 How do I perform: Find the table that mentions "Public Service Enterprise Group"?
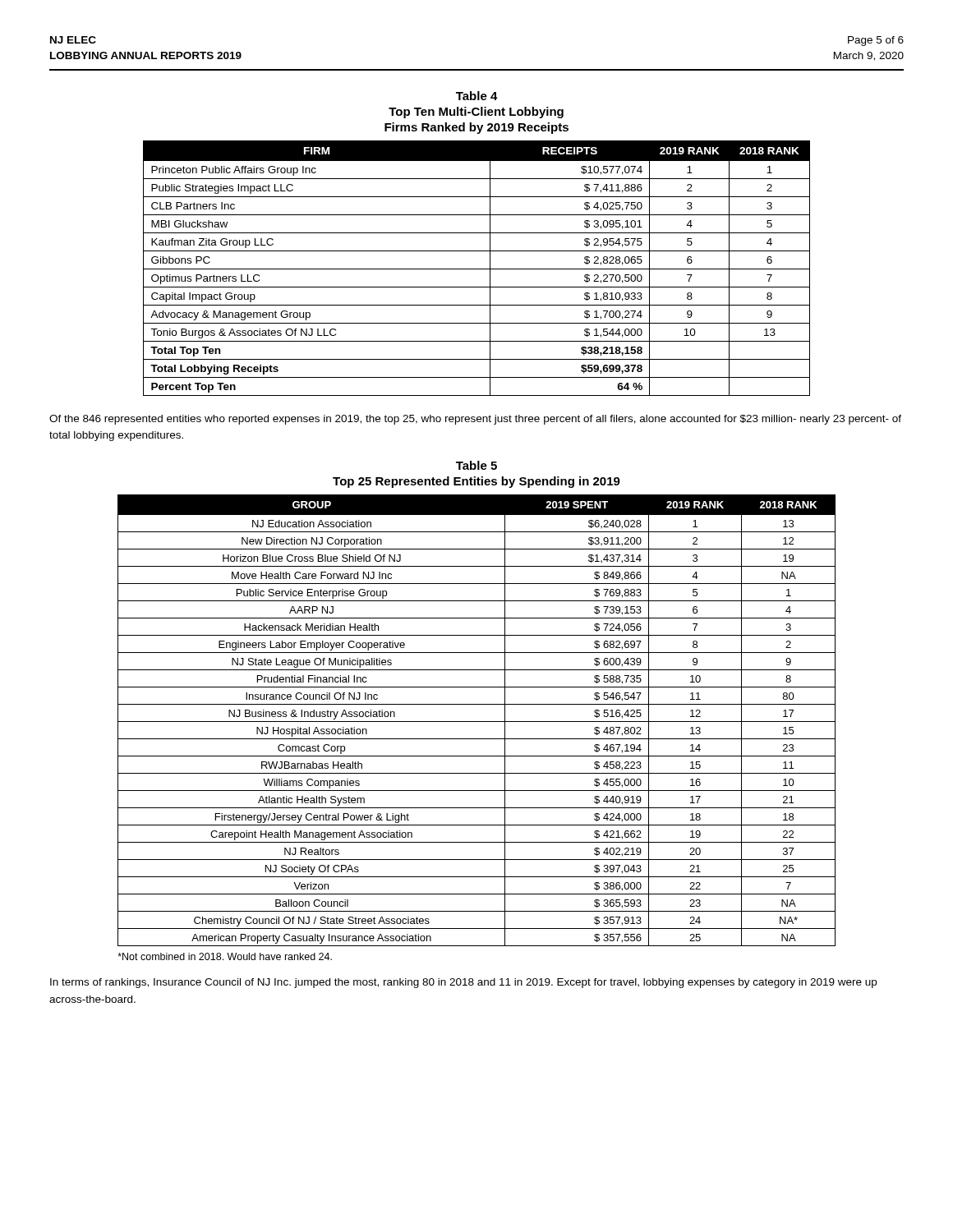476,721
